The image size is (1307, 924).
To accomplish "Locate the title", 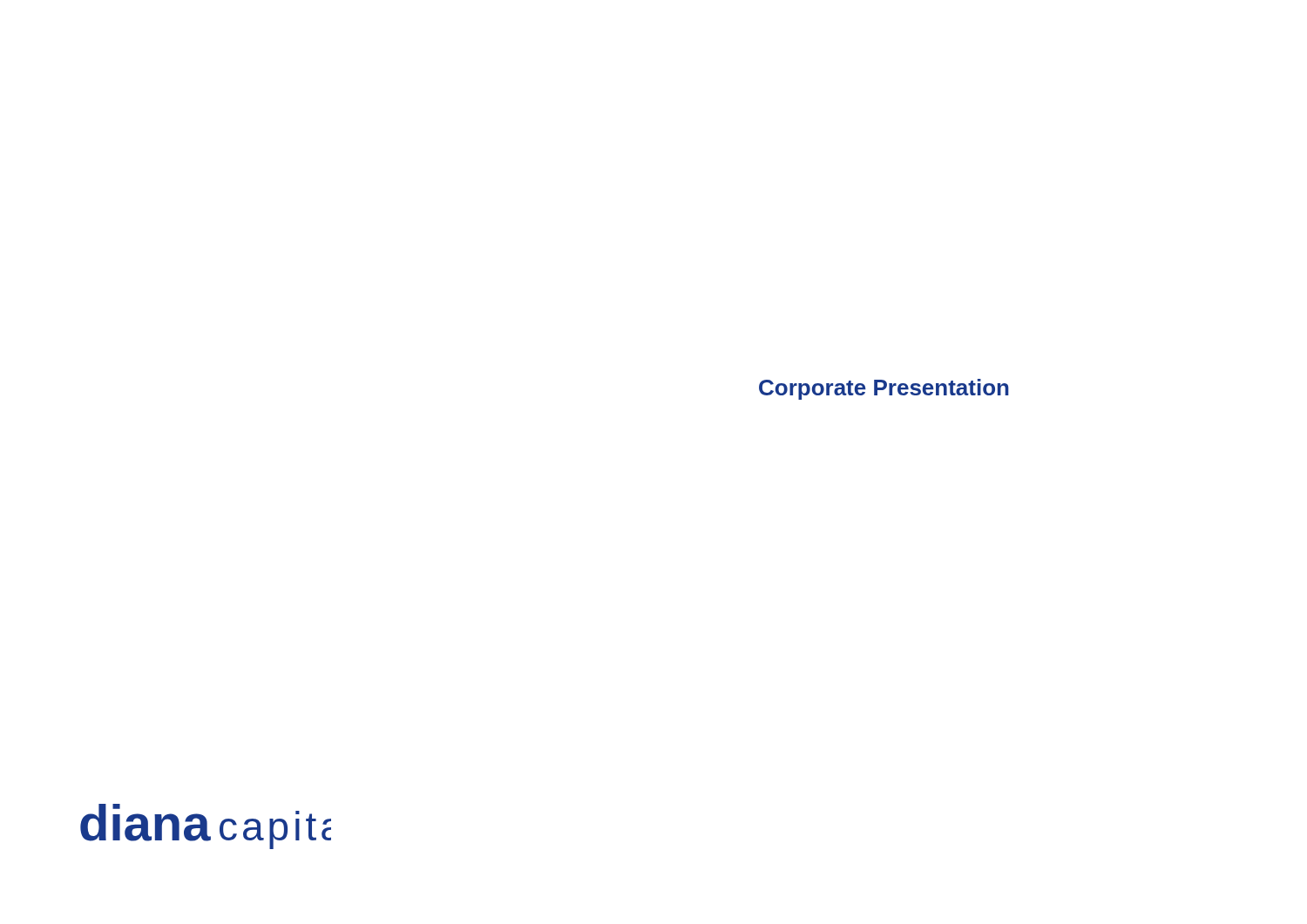I will coord(884,388).
